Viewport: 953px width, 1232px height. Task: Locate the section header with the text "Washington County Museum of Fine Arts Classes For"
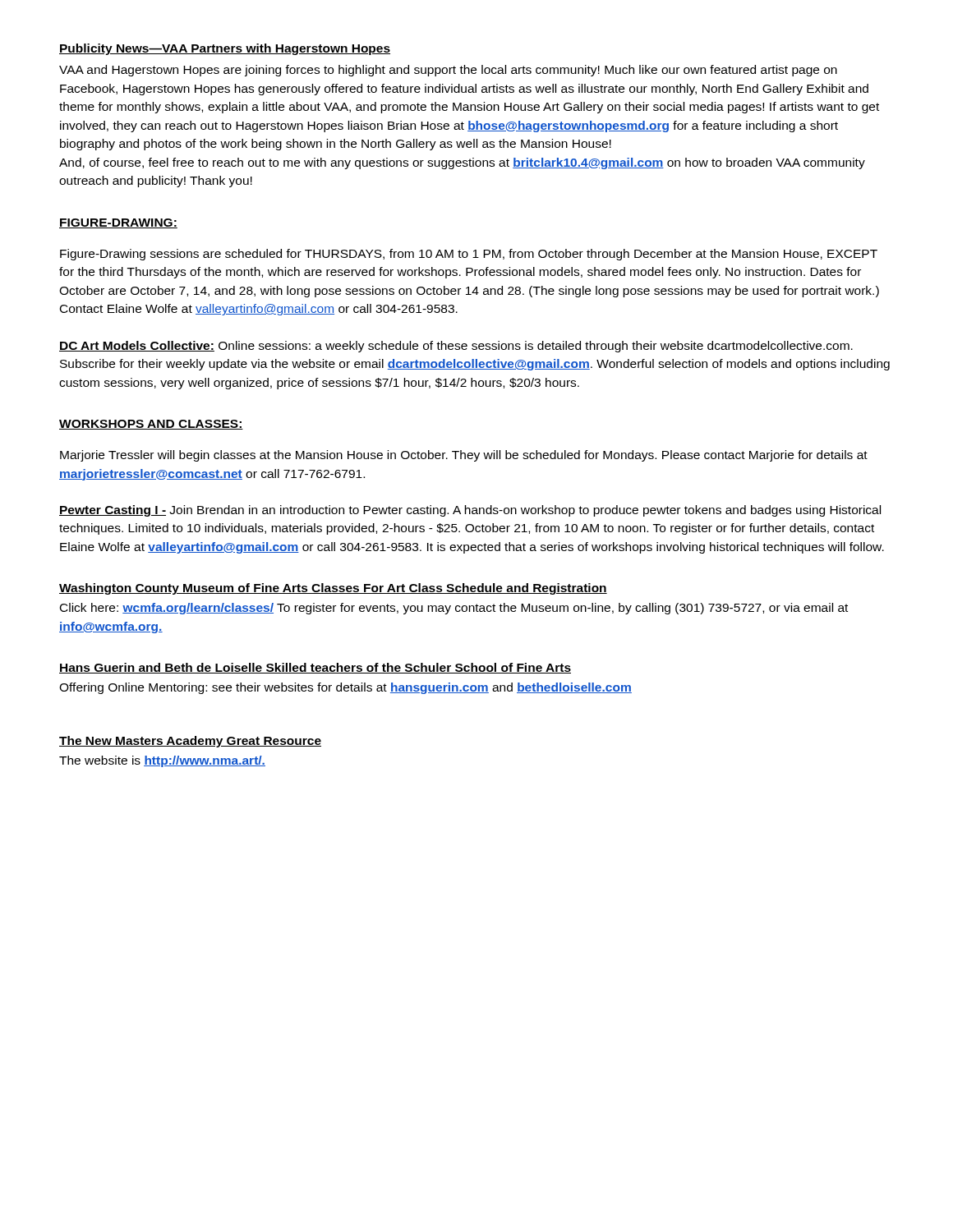[x=333, y=588]
